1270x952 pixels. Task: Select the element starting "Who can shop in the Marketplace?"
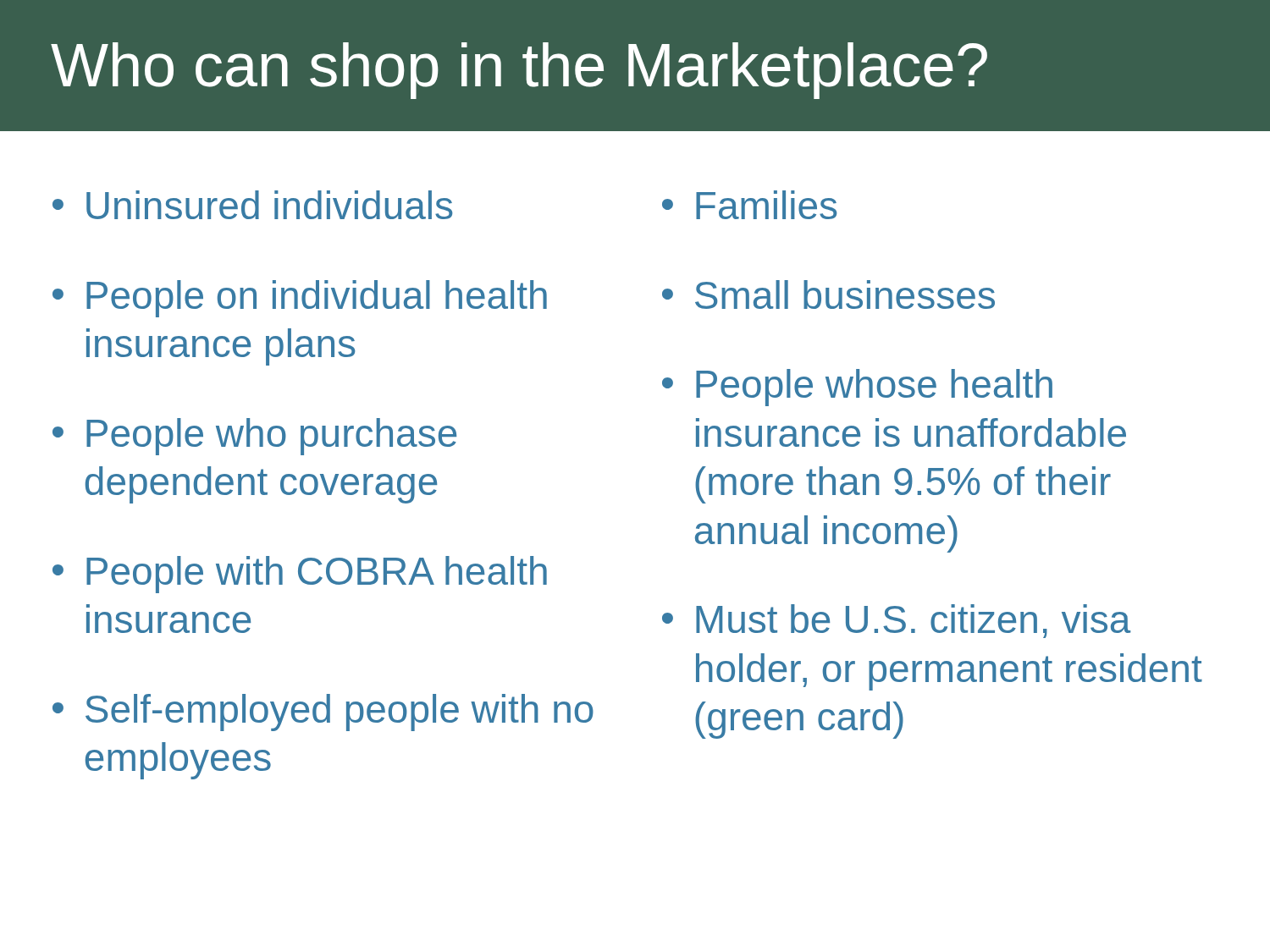(635, 65)
